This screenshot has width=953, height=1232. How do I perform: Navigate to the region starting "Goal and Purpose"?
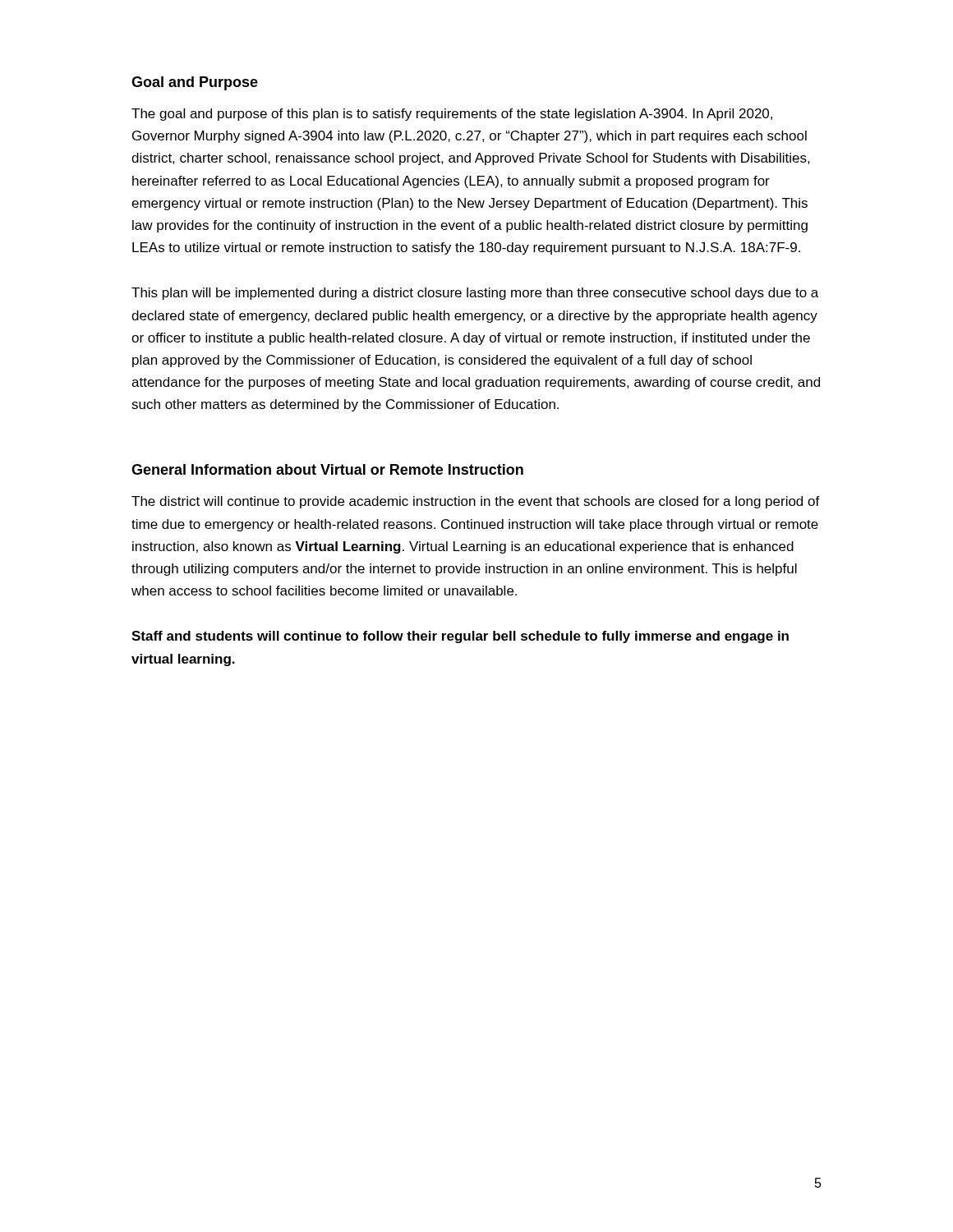(195, 82)
